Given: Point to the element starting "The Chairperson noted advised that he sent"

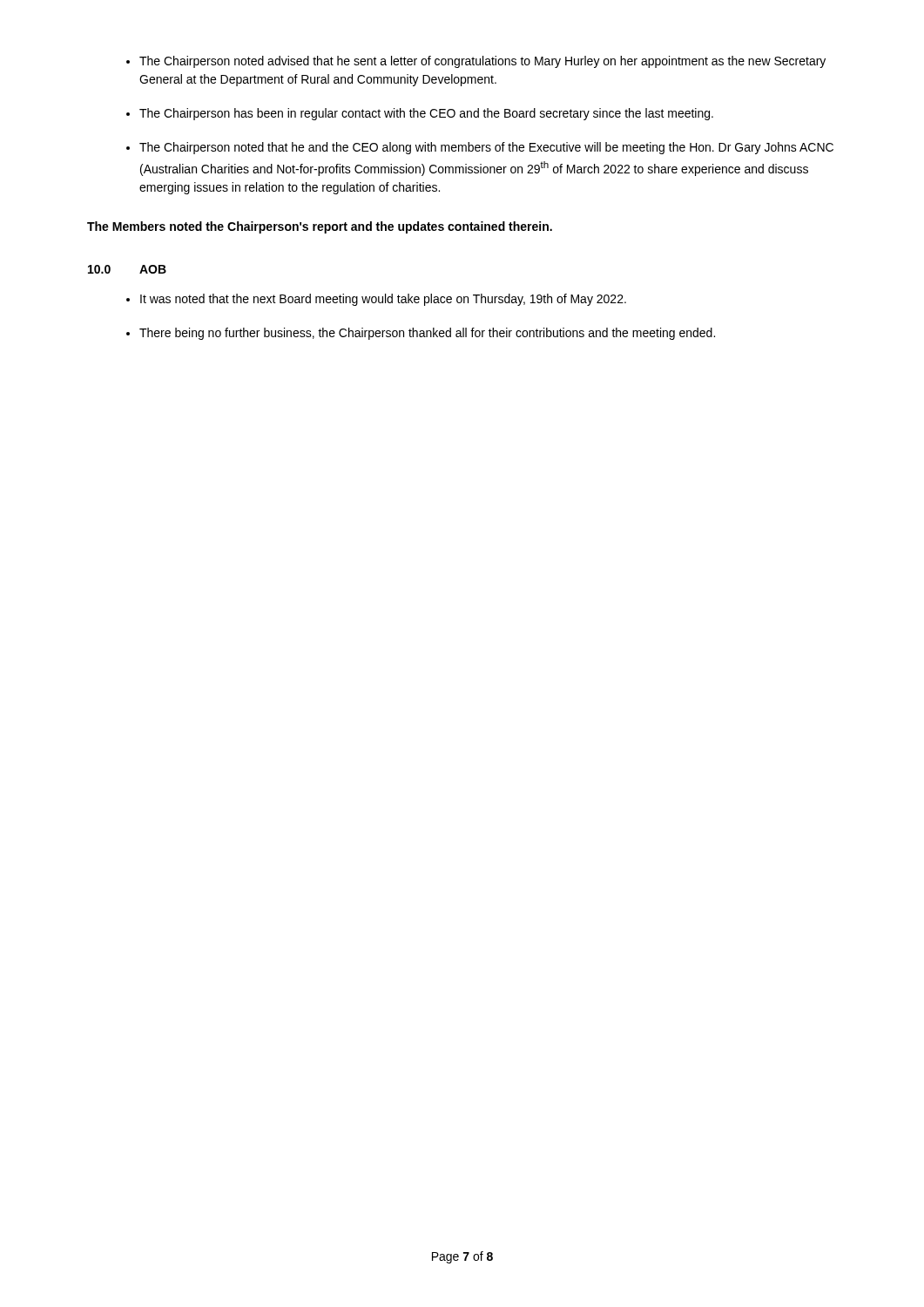Looking at the screenshot, I should (483, 70).
